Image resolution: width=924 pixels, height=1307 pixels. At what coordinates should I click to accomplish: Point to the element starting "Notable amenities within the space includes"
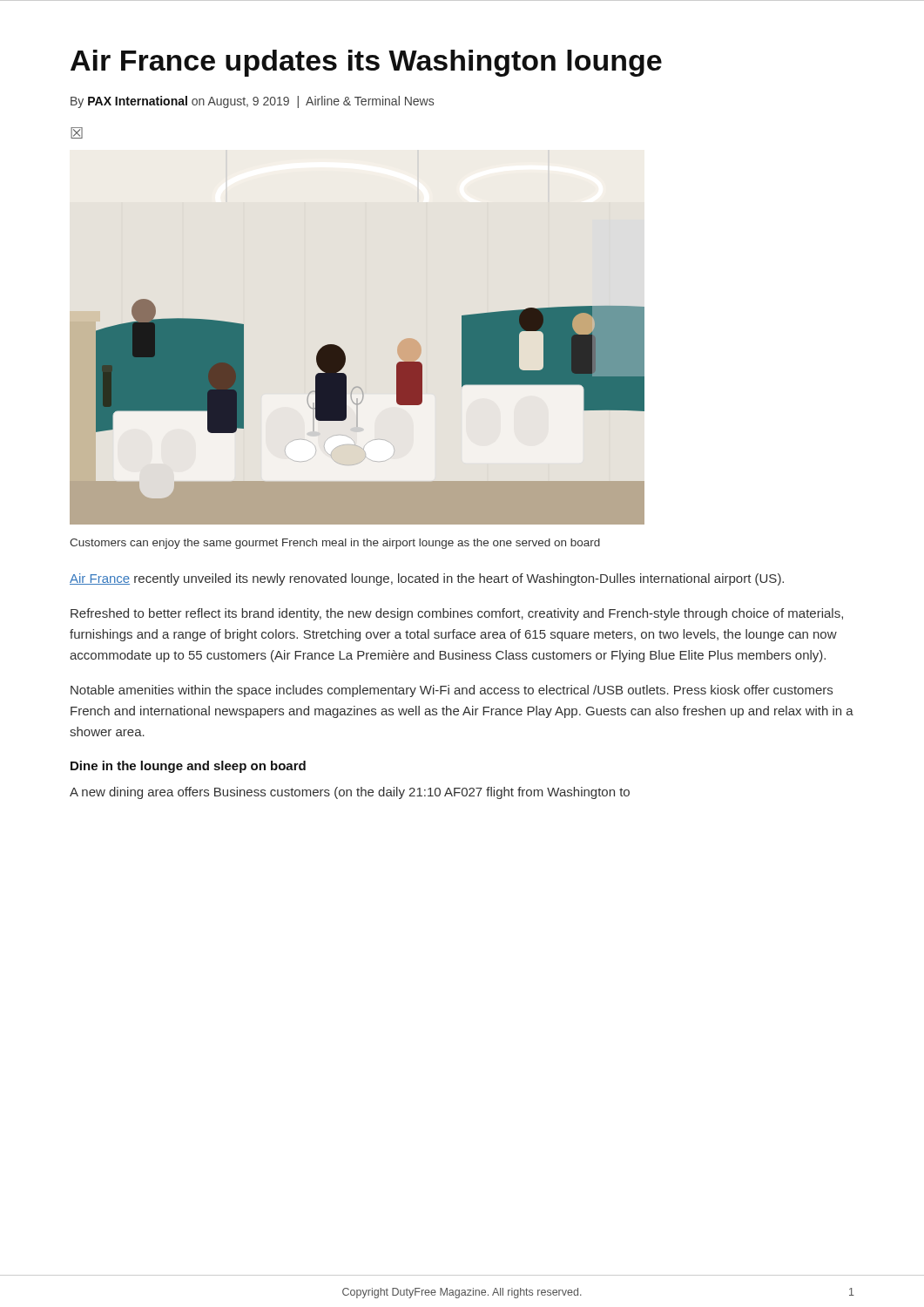[461, 710]
